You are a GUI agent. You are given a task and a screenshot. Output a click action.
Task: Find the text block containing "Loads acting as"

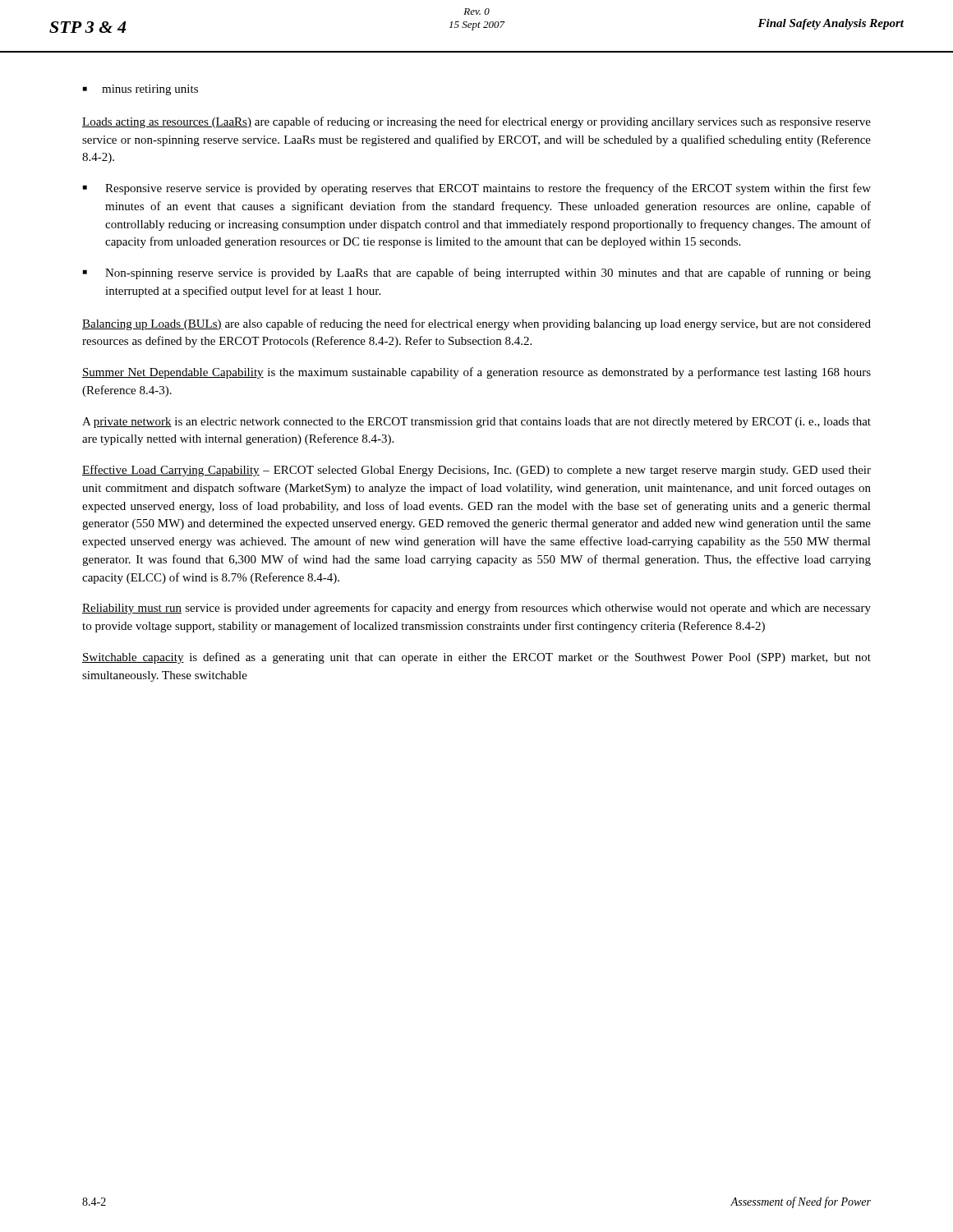click(x=476, y=139)
